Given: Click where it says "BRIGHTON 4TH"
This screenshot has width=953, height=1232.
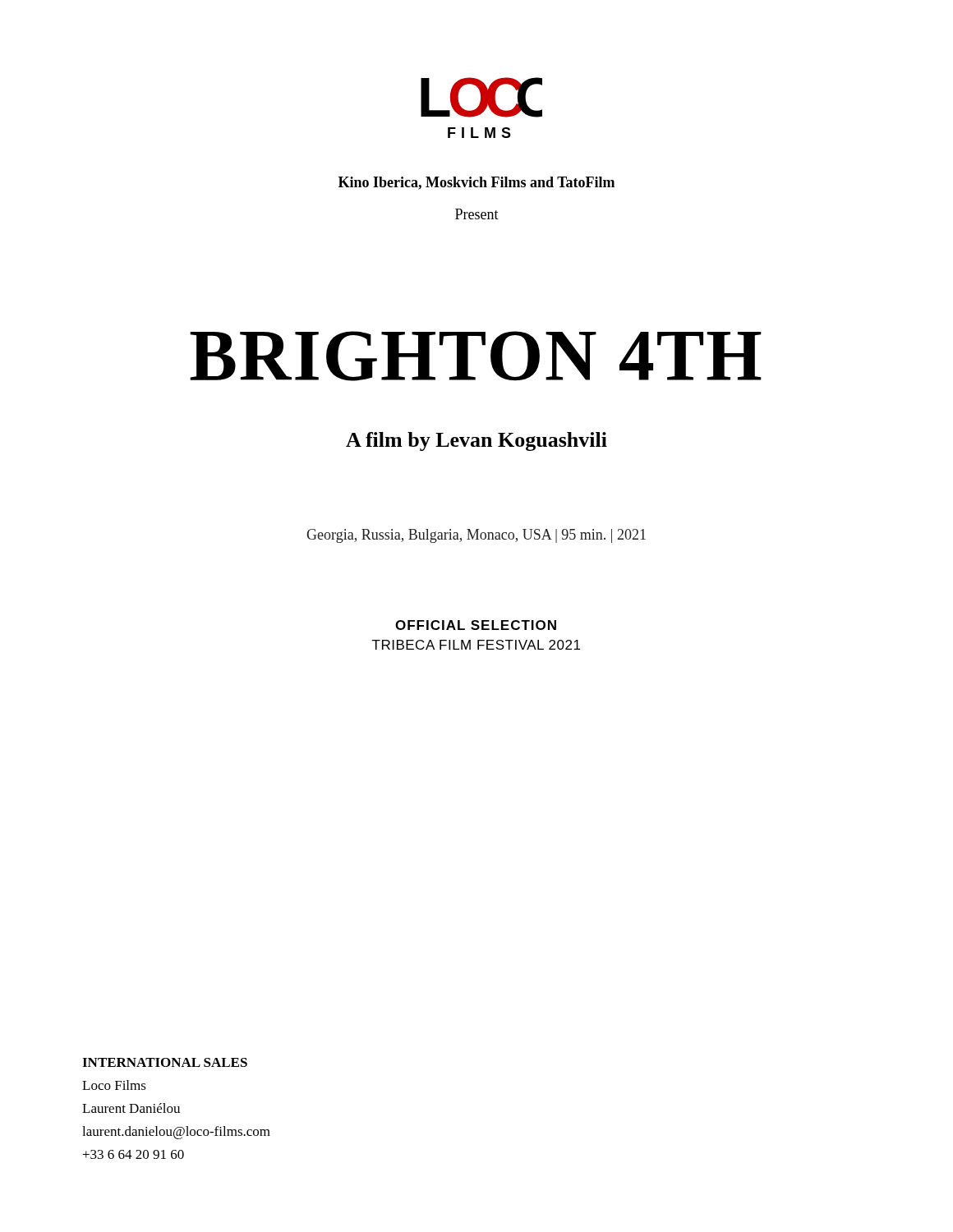Looking at the screenshot, I should click(x=476, y=355).
